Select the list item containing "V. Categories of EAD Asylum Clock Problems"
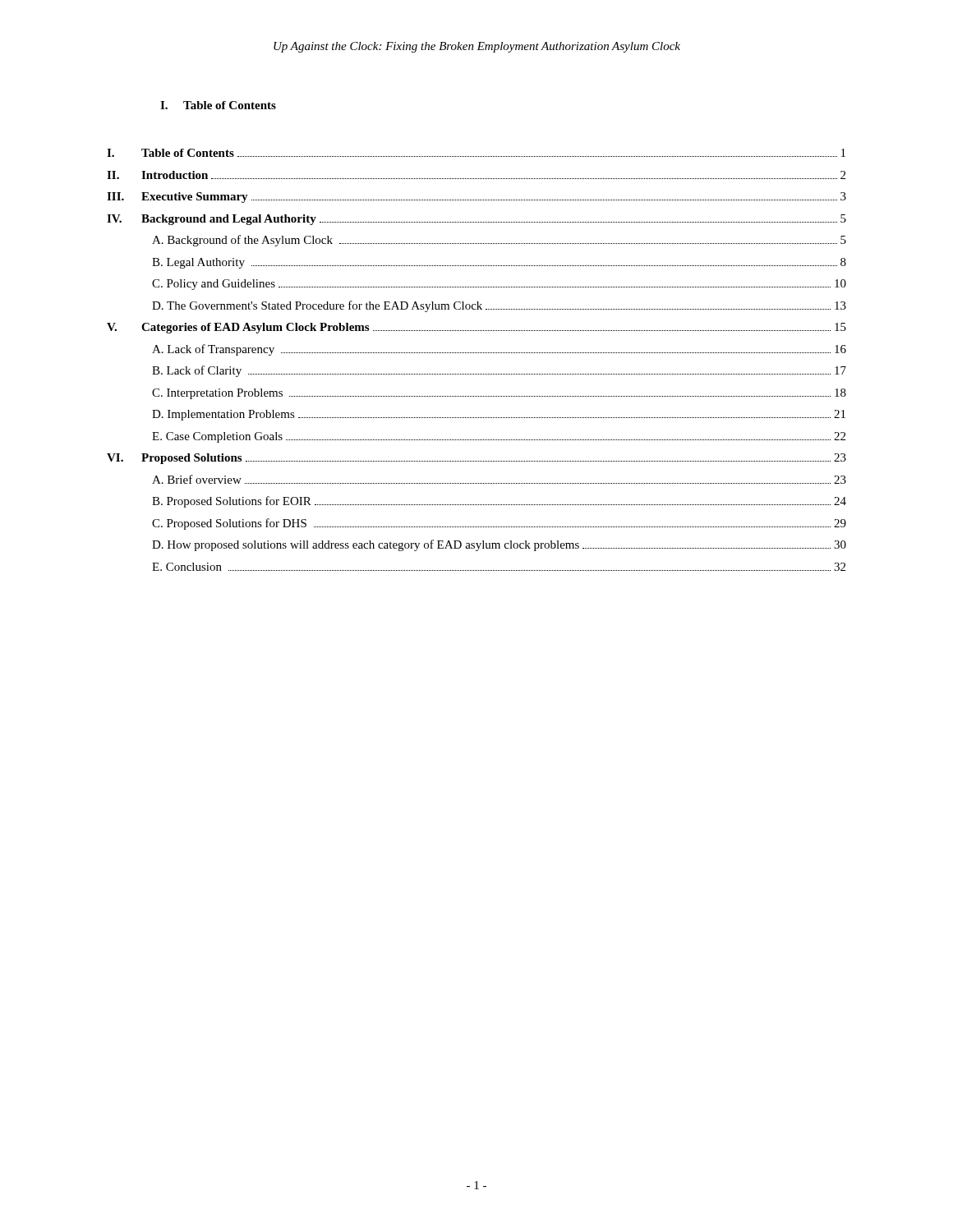953x1232 pixels. point(476,327)
